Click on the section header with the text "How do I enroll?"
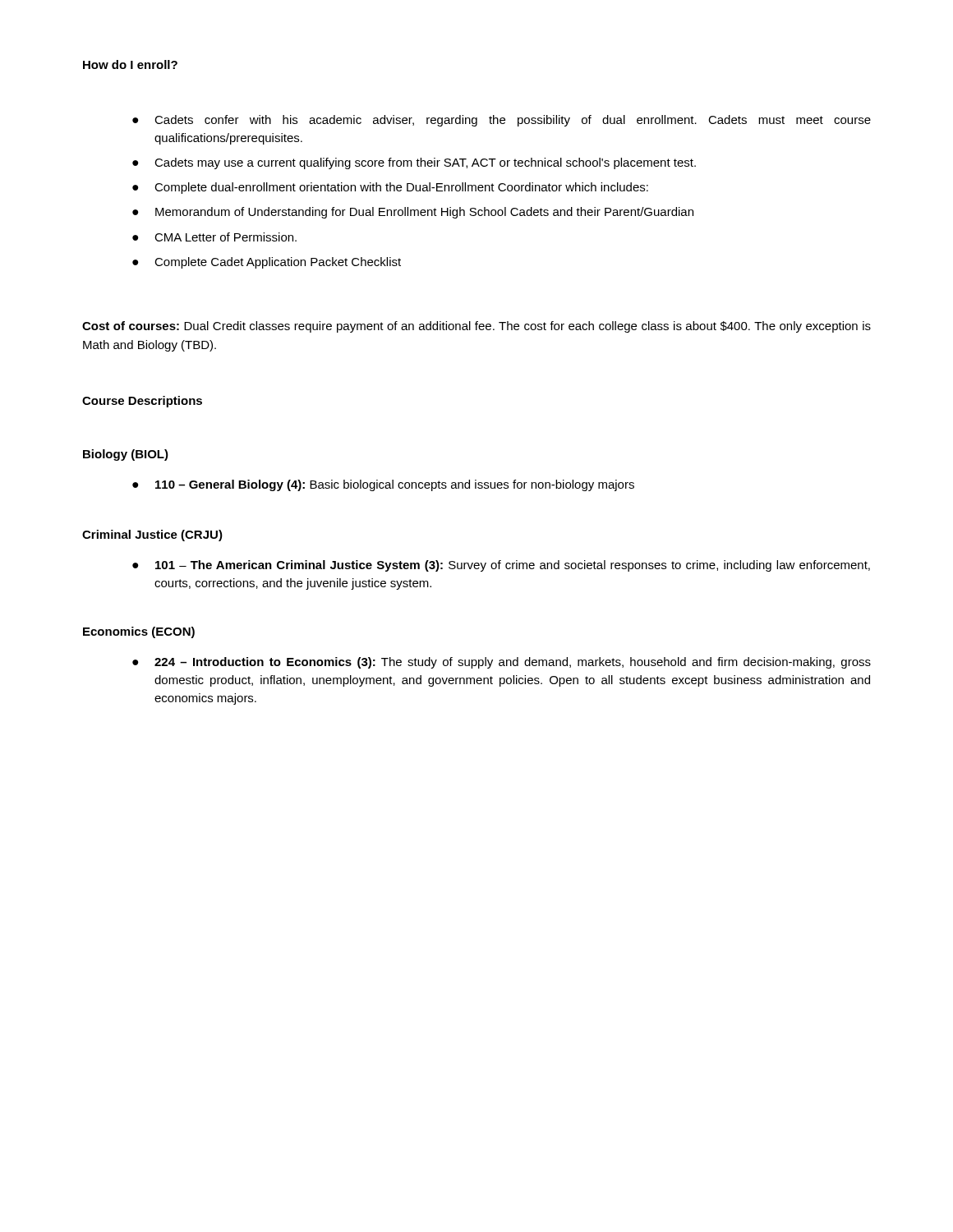This screenshot has height=1232, width=953. [x=130, y=64]
